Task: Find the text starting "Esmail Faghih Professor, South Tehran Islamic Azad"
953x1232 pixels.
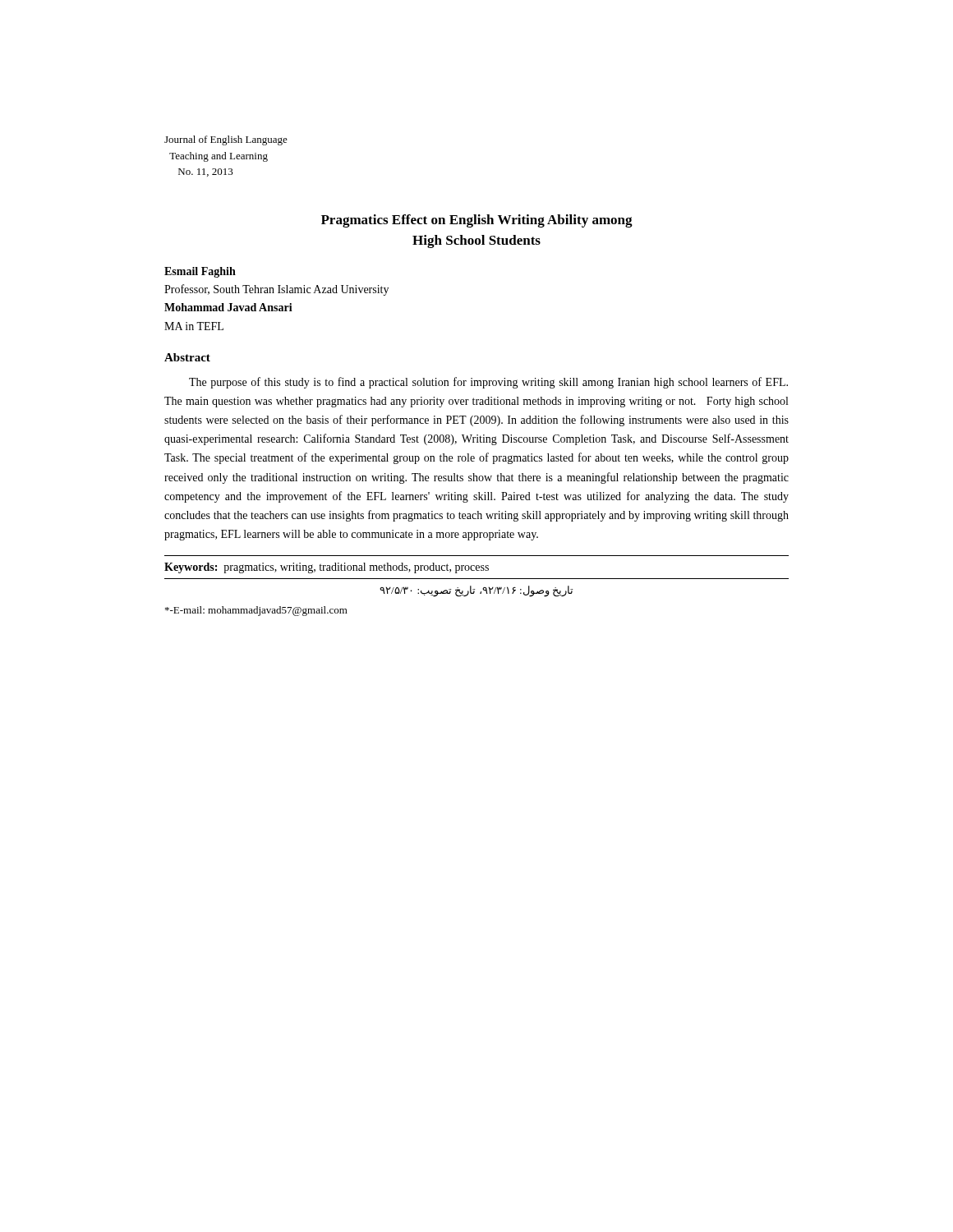Action: click(277, 299)
